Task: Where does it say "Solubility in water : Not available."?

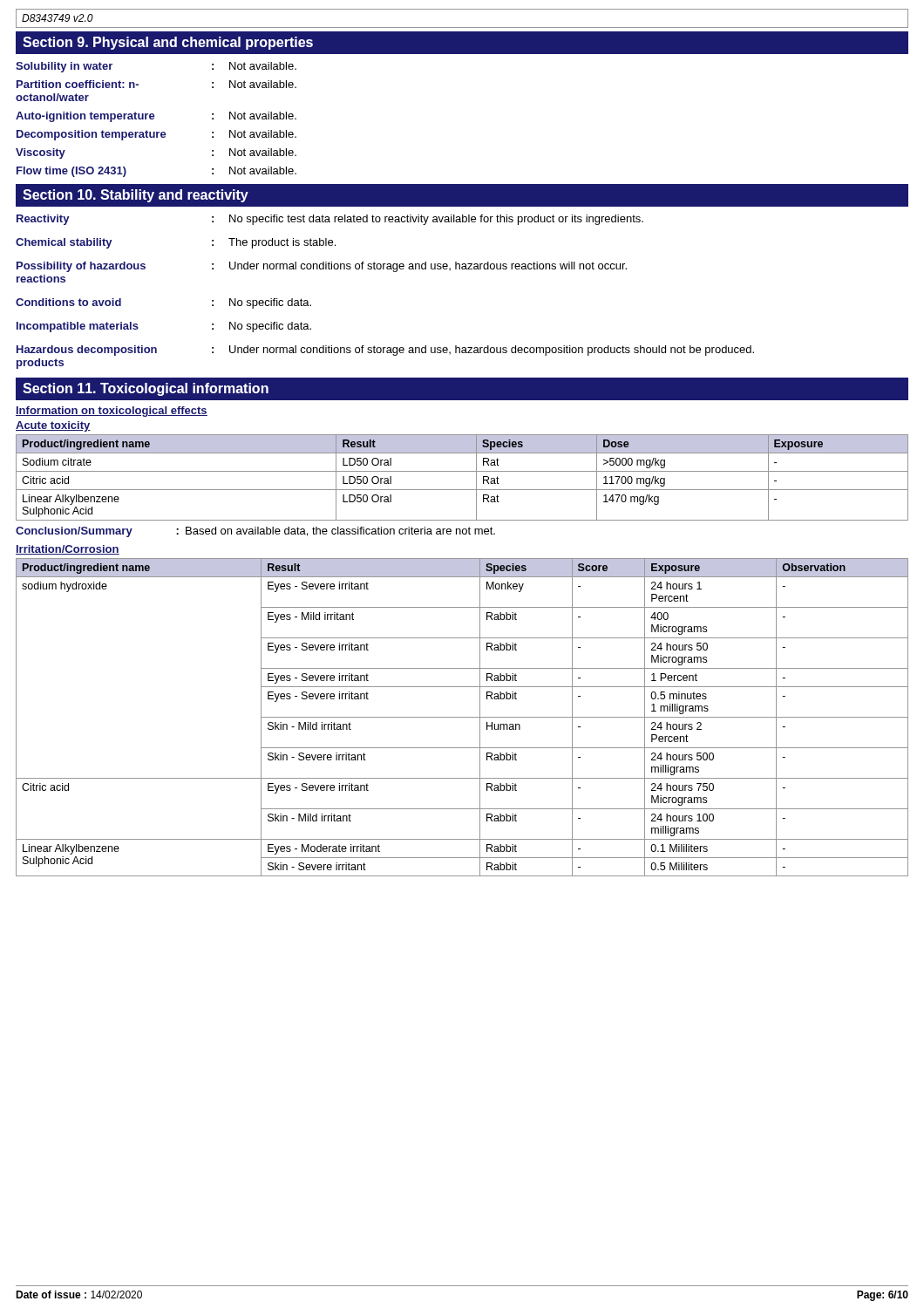Action: click(x=61, y=67)
